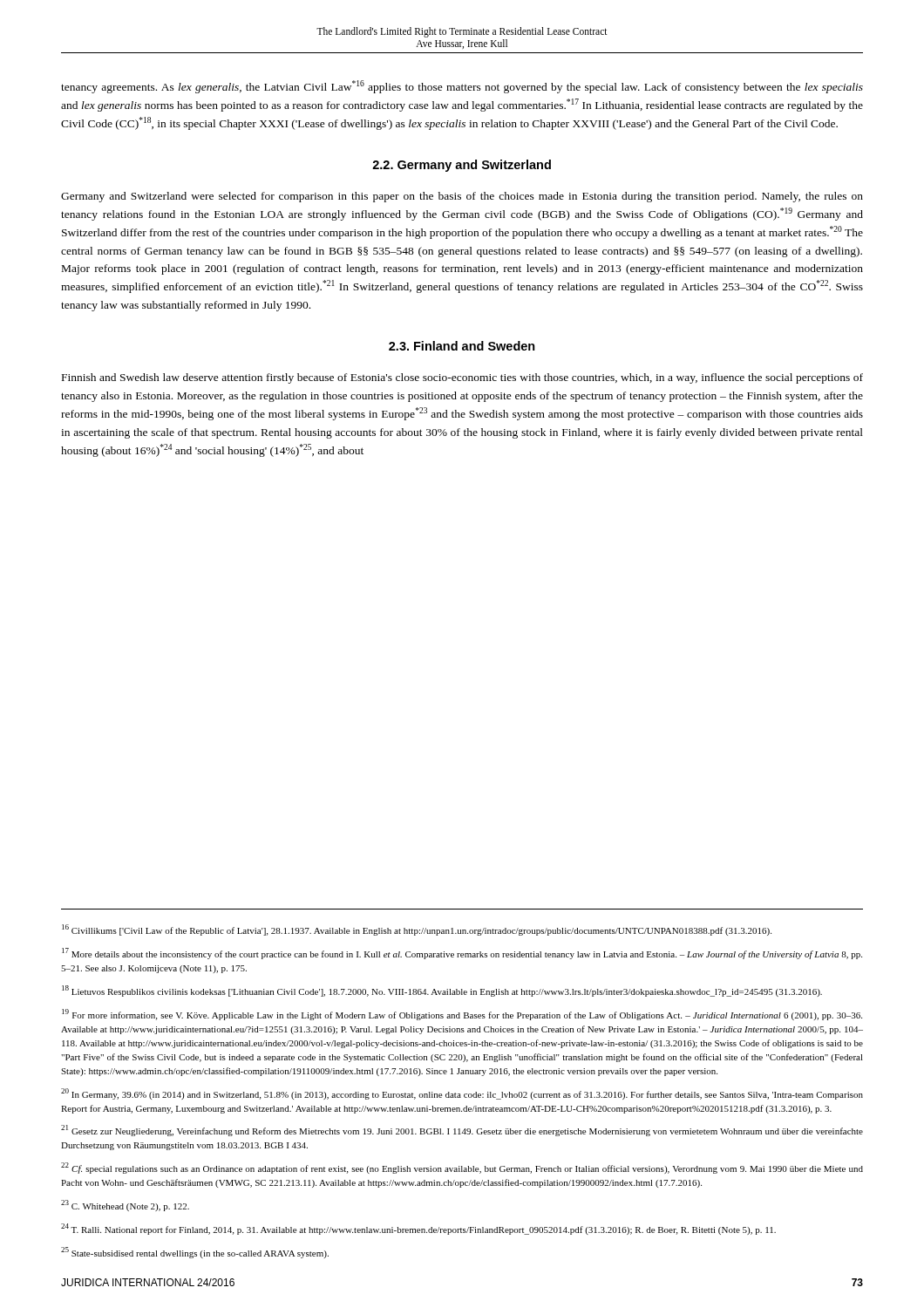Select the passage starting "23 C. Whitehead (Note 2), p. 122."

[125, 1206]
